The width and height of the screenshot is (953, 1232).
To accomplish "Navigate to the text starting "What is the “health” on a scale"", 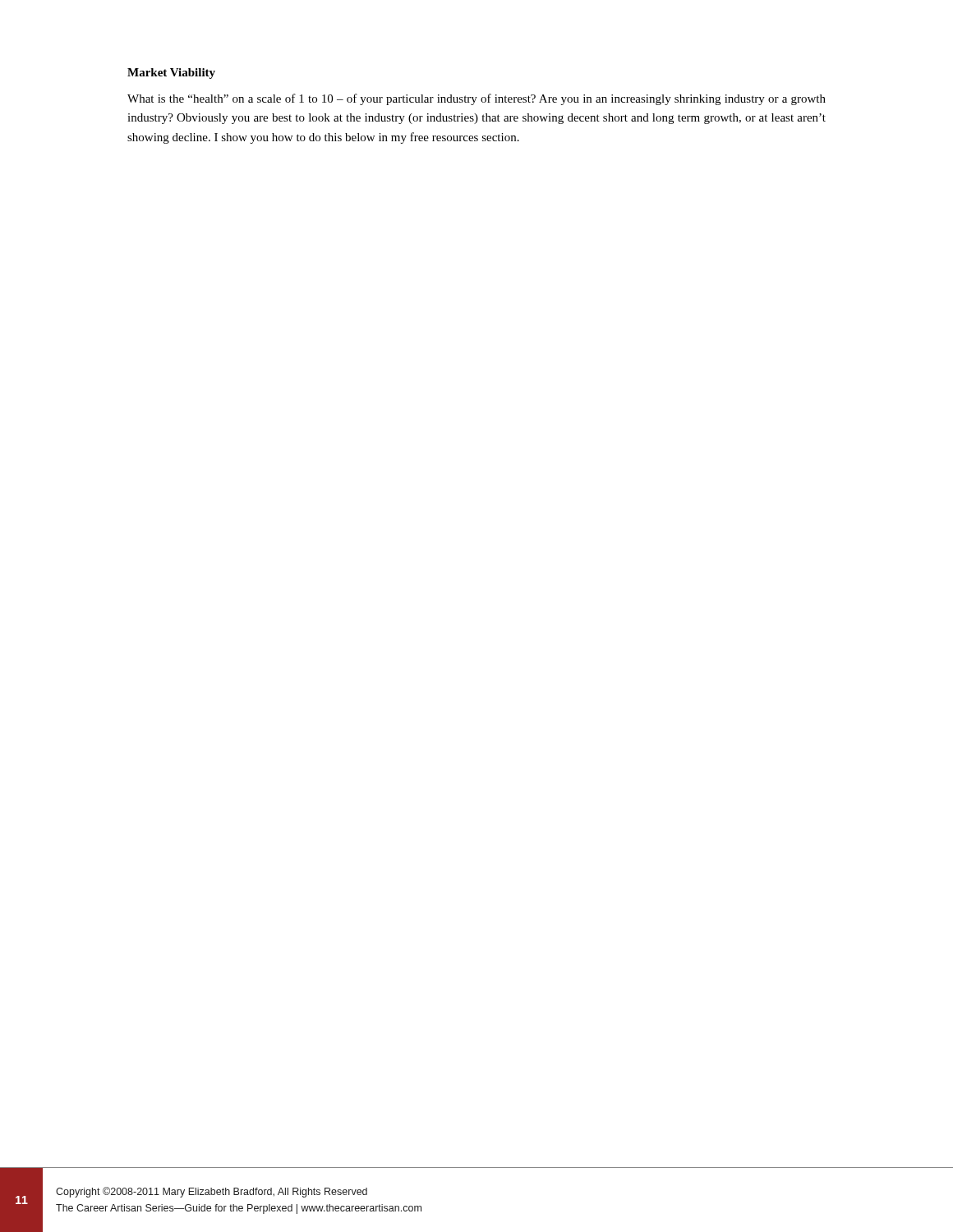I will click(x=476, y=118).
